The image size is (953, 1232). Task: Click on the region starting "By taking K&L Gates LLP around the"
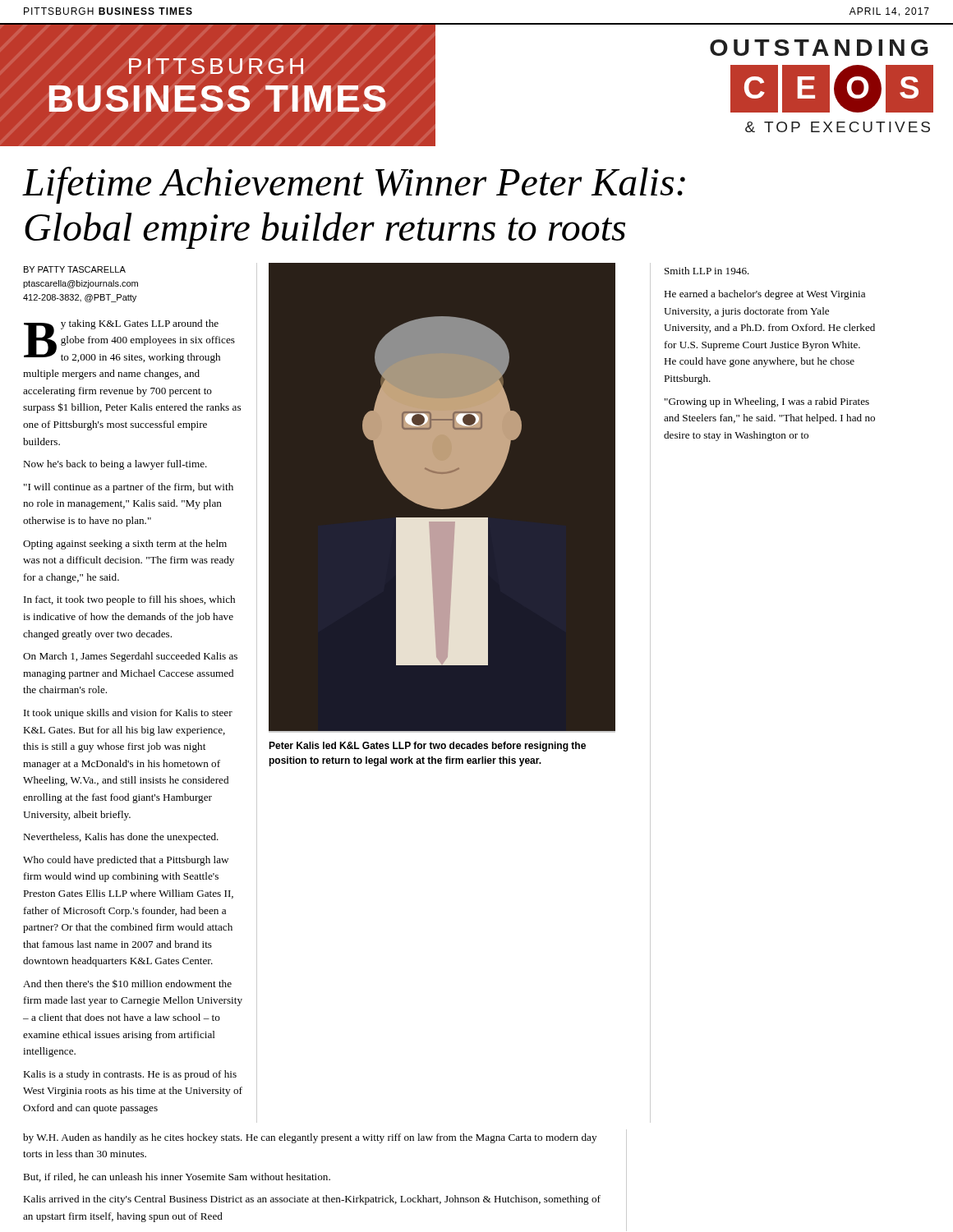(x=133, y=716)
